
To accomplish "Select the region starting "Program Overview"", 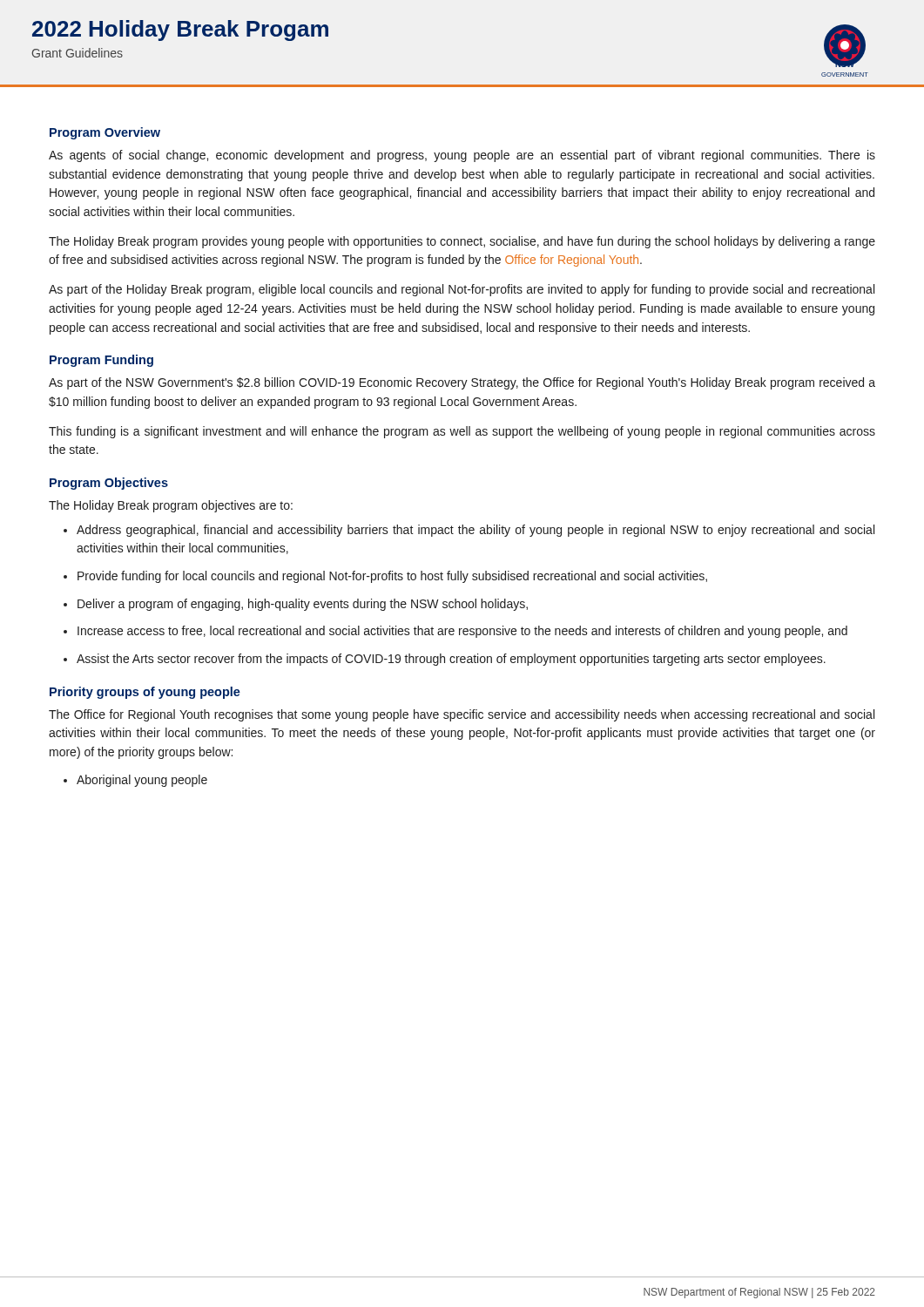I will click(x=105, y=132).
